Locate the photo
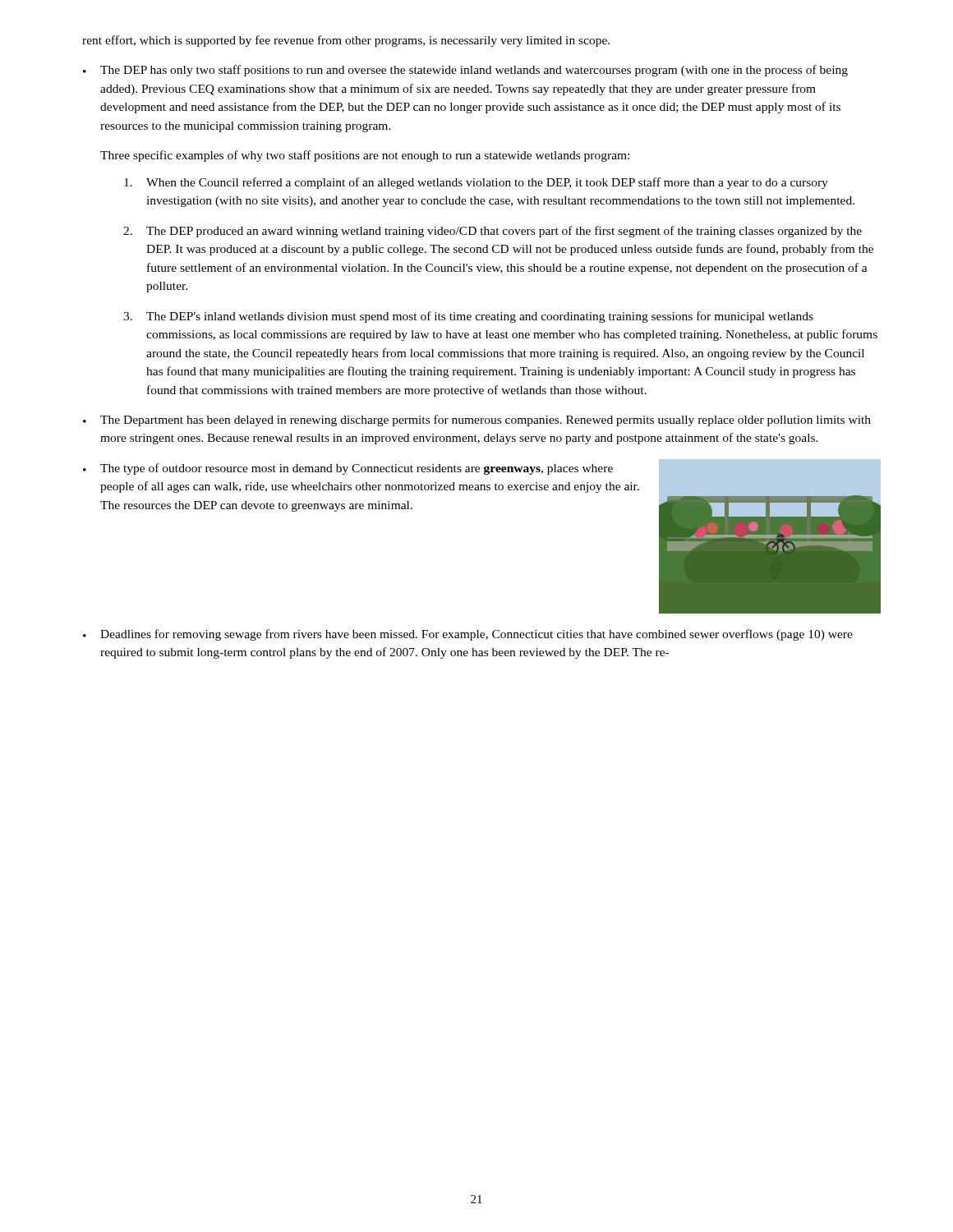Screen dimensions: 1232x953 pos(770,536)
